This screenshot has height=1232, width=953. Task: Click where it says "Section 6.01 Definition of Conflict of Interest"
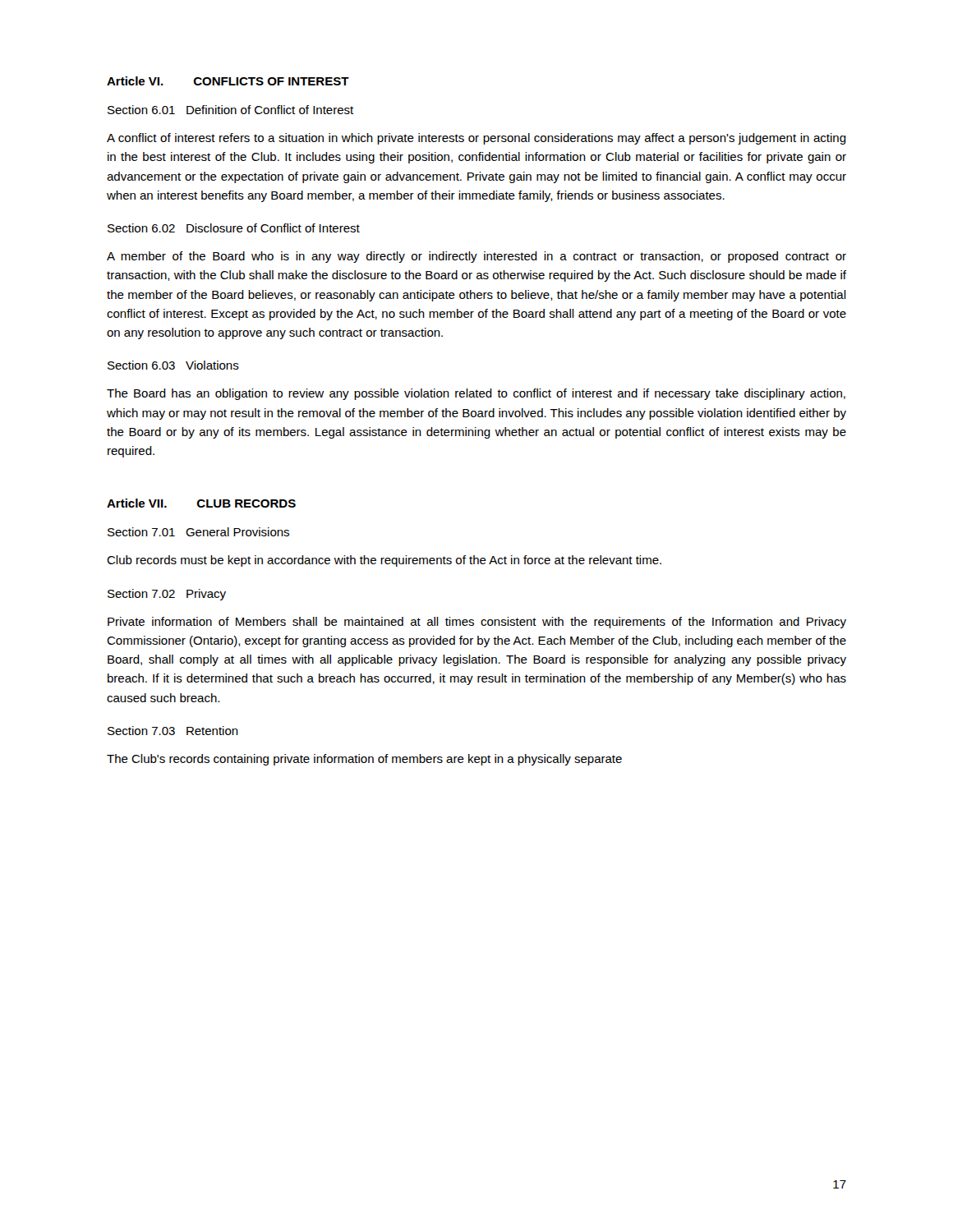pyautogui.click(x=230, y=110)
